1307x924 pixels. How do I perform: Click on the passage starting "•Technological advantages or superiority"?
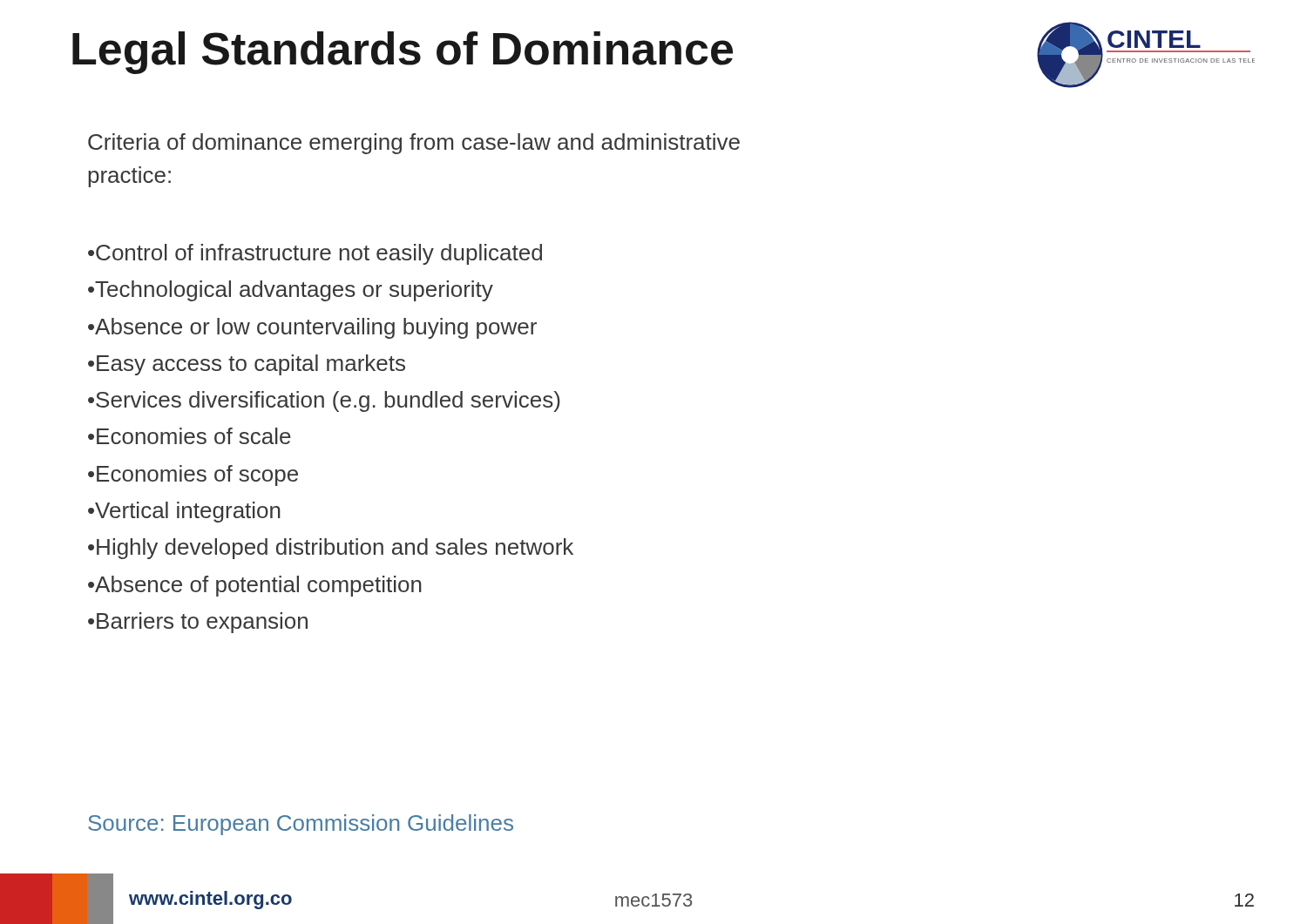click(x=290, y=289)
